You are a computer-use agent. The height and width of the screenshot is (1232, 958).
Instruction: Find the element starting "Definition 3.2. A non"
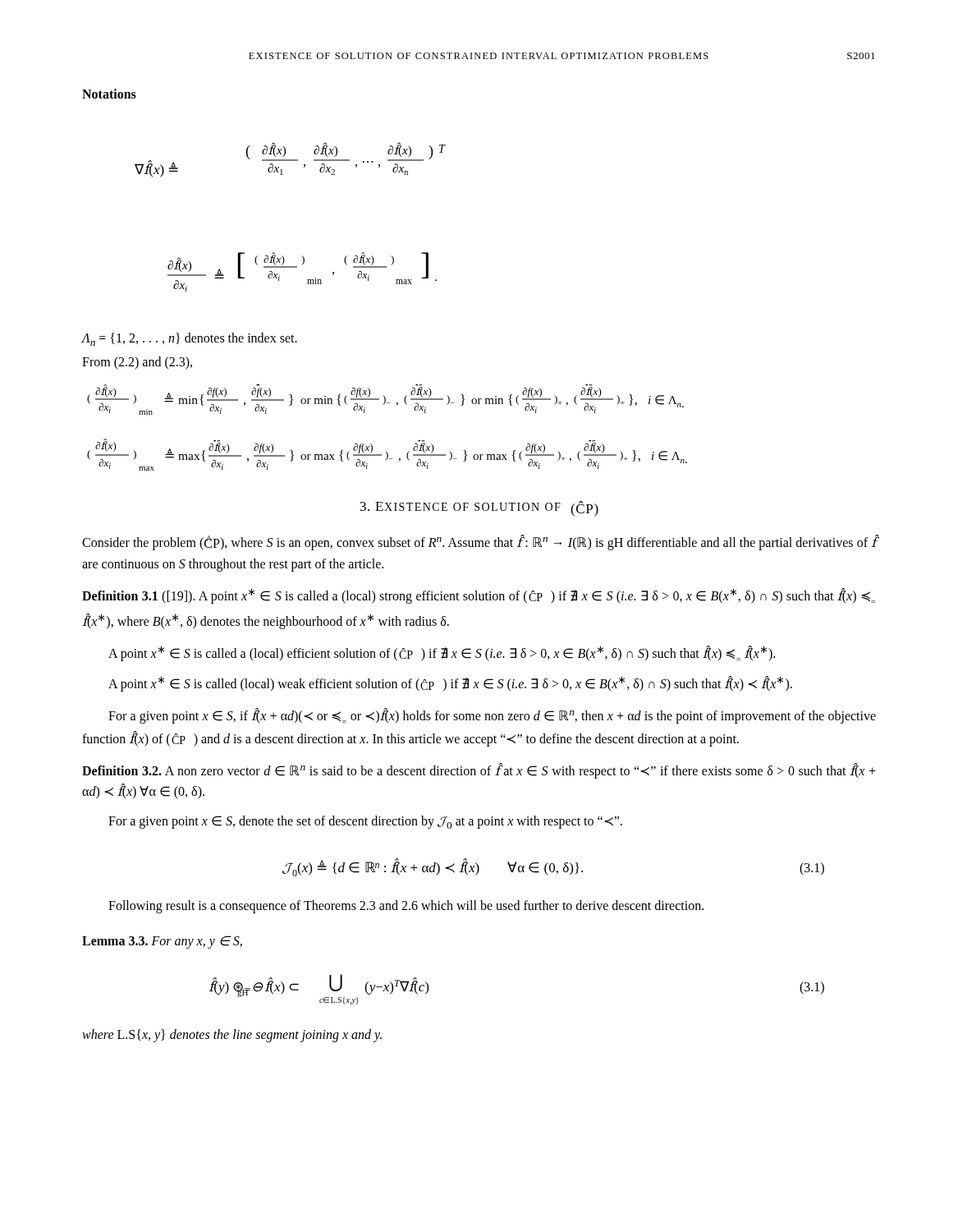coord(479,779)
